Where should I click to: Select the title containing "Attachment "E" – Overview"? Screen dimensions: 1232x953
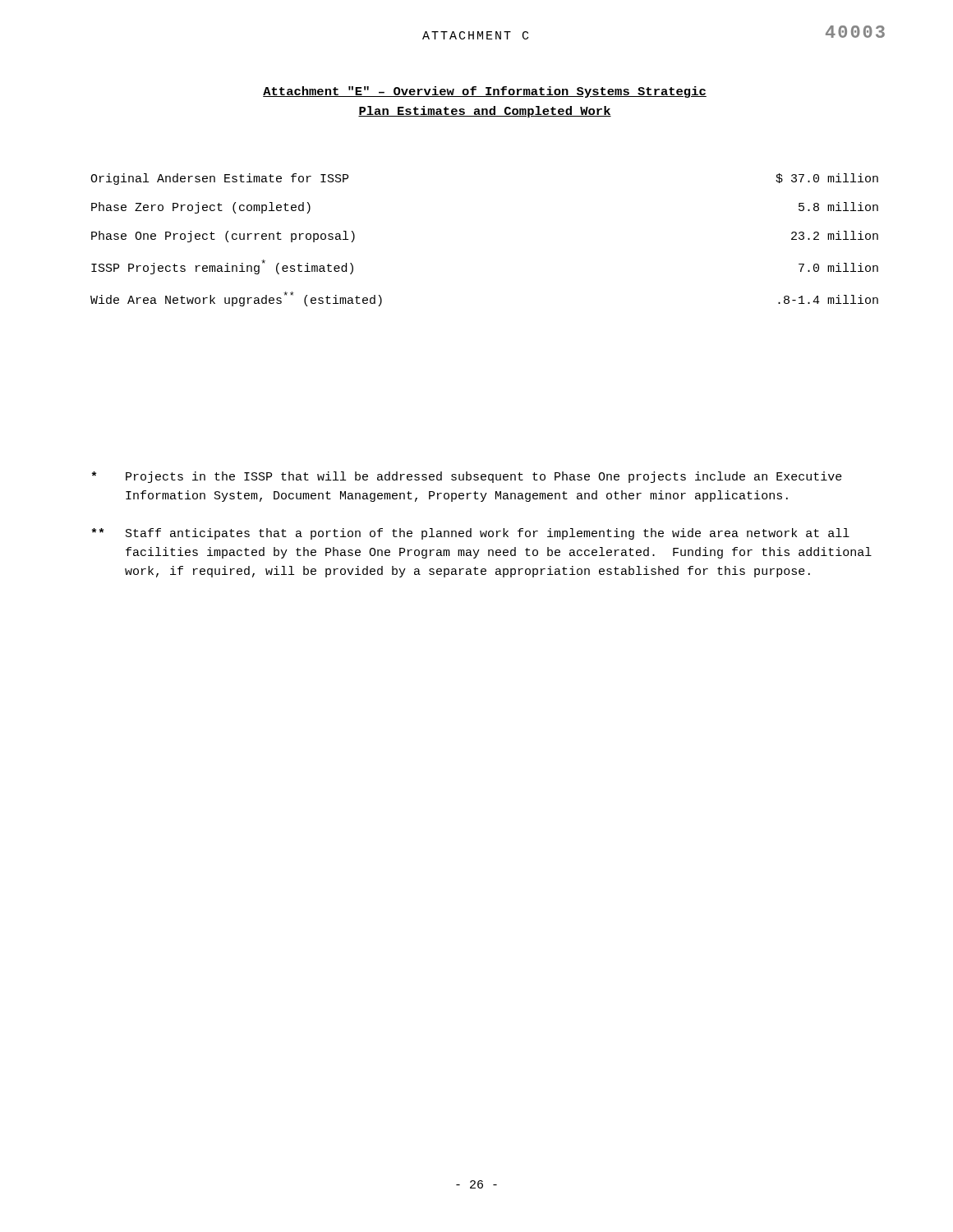point(485,102)
